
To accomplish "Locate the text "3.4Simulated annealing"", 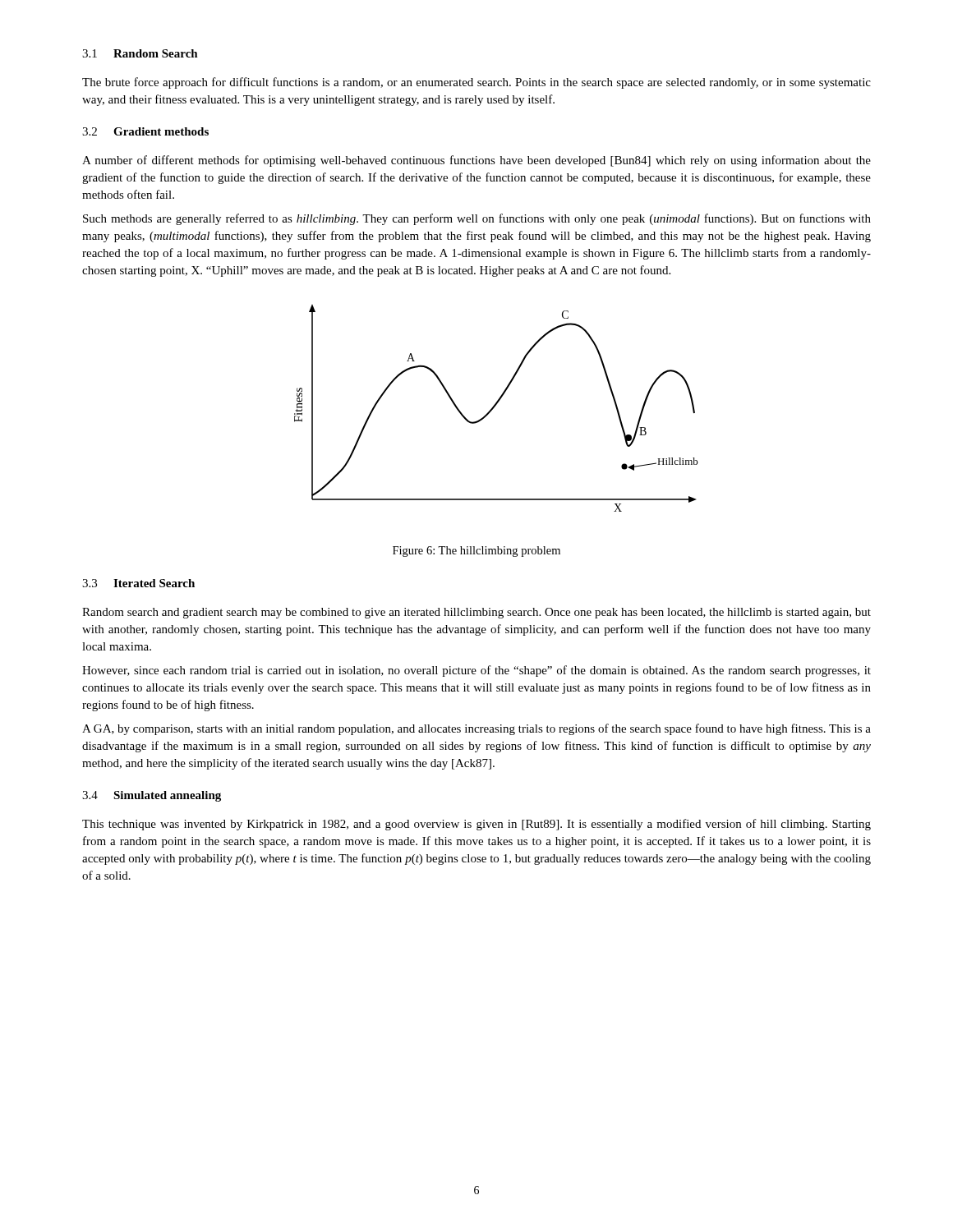I will click(152, 796).
